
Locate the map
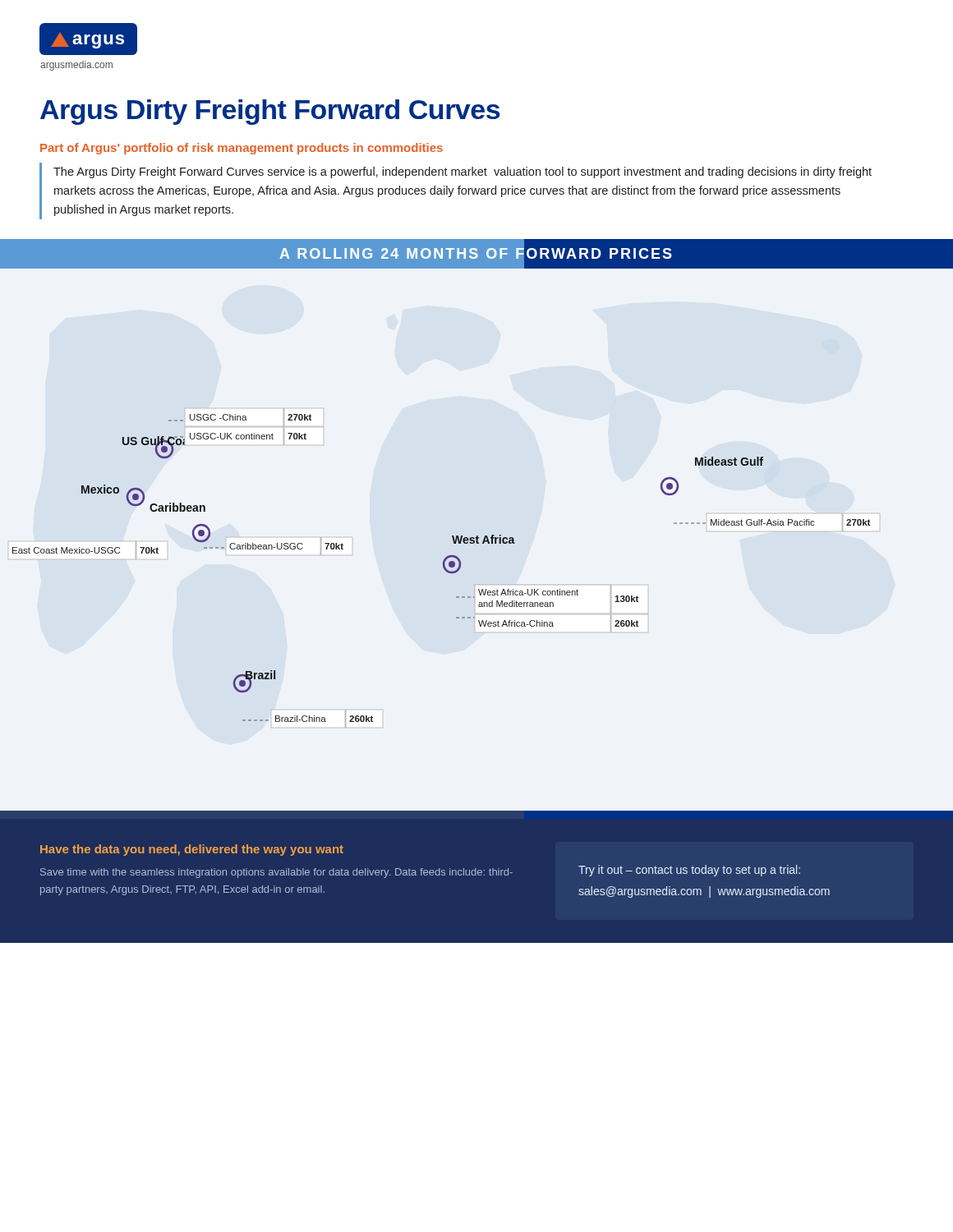click(476, 540)
